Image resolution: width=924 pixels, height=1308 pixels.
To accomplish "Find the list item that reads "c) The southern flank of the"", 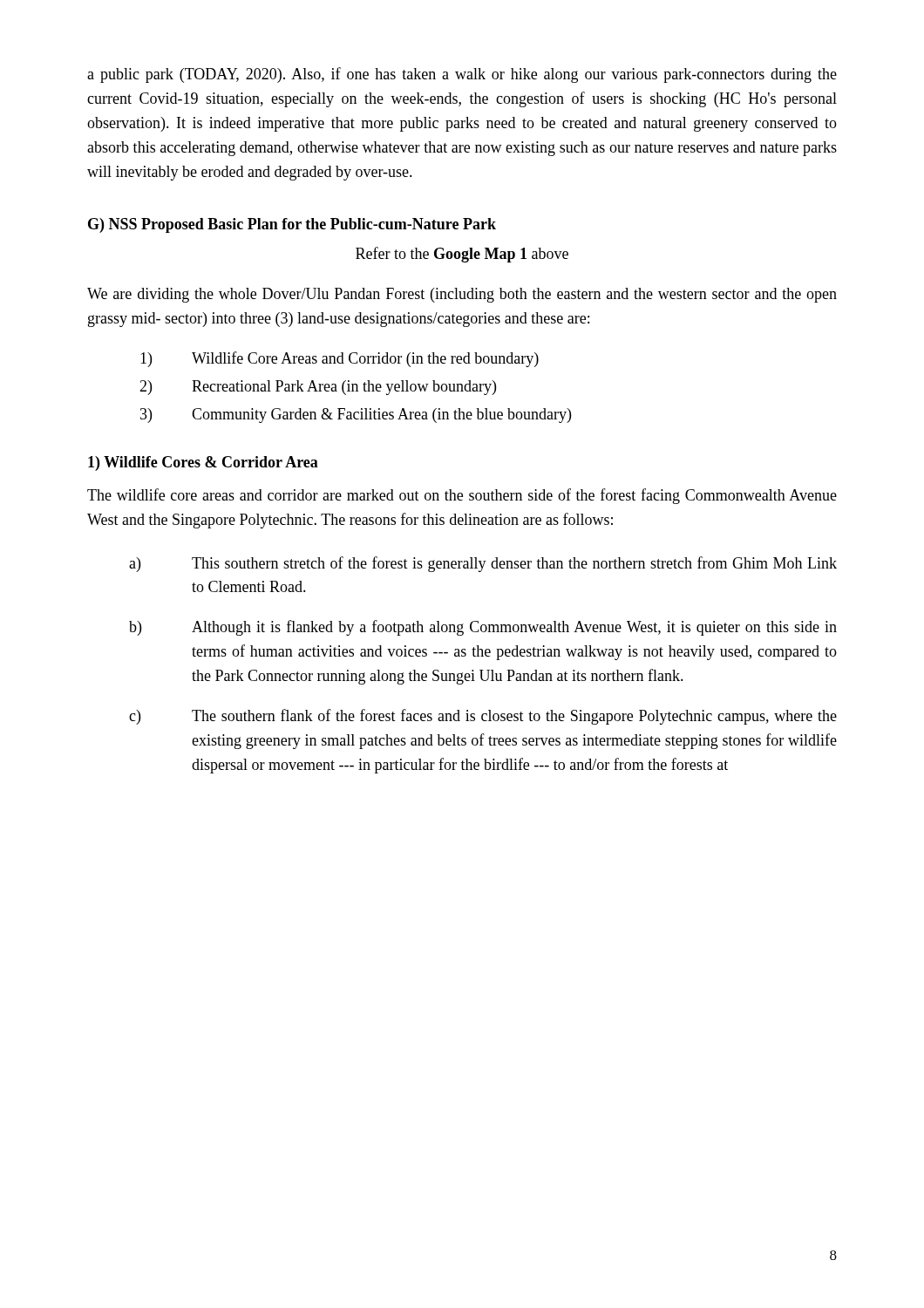I will coord(462,741).
